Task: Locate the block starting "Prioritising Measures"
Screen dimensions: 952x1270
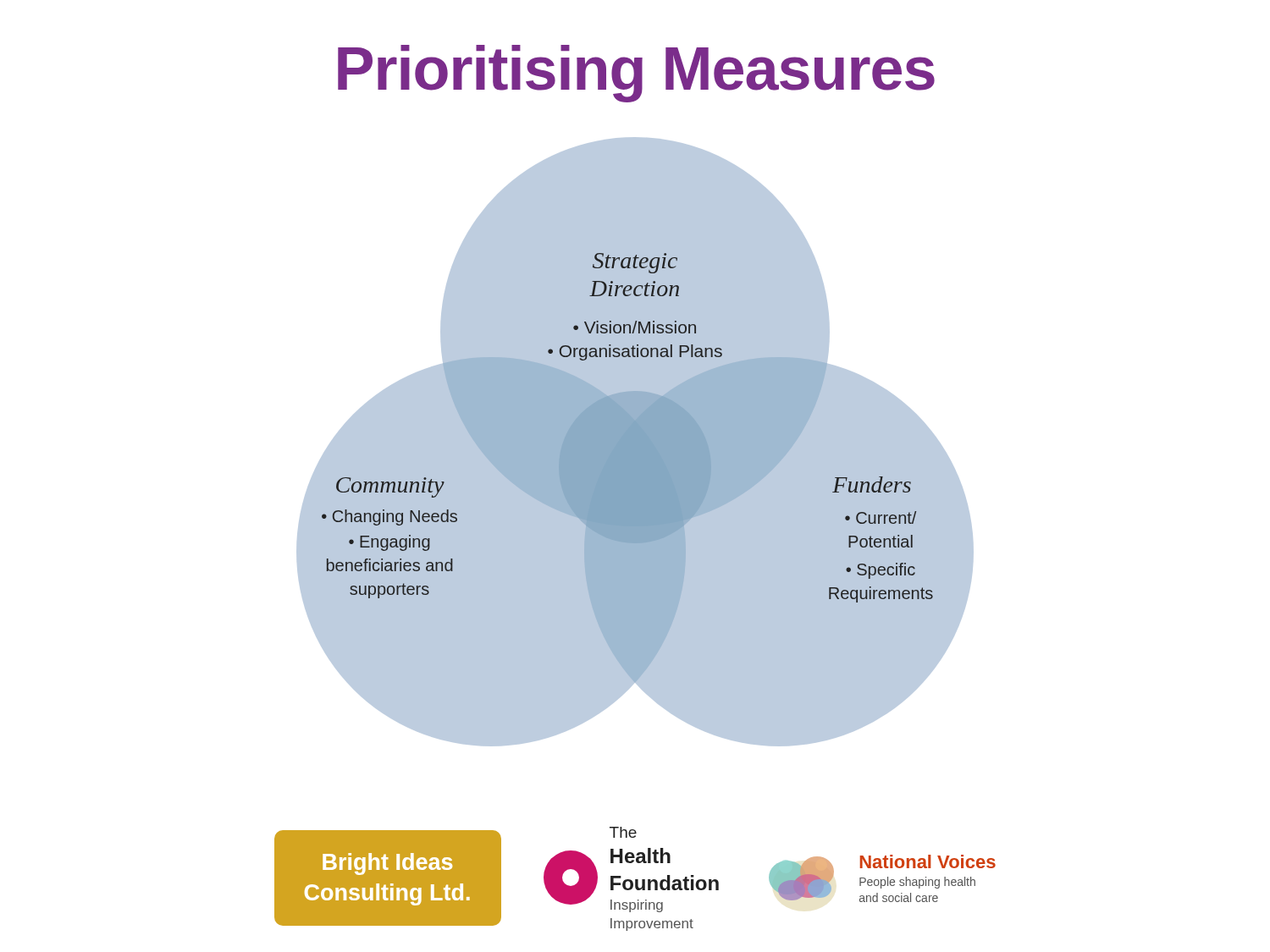Action: [x=635, y=69]
